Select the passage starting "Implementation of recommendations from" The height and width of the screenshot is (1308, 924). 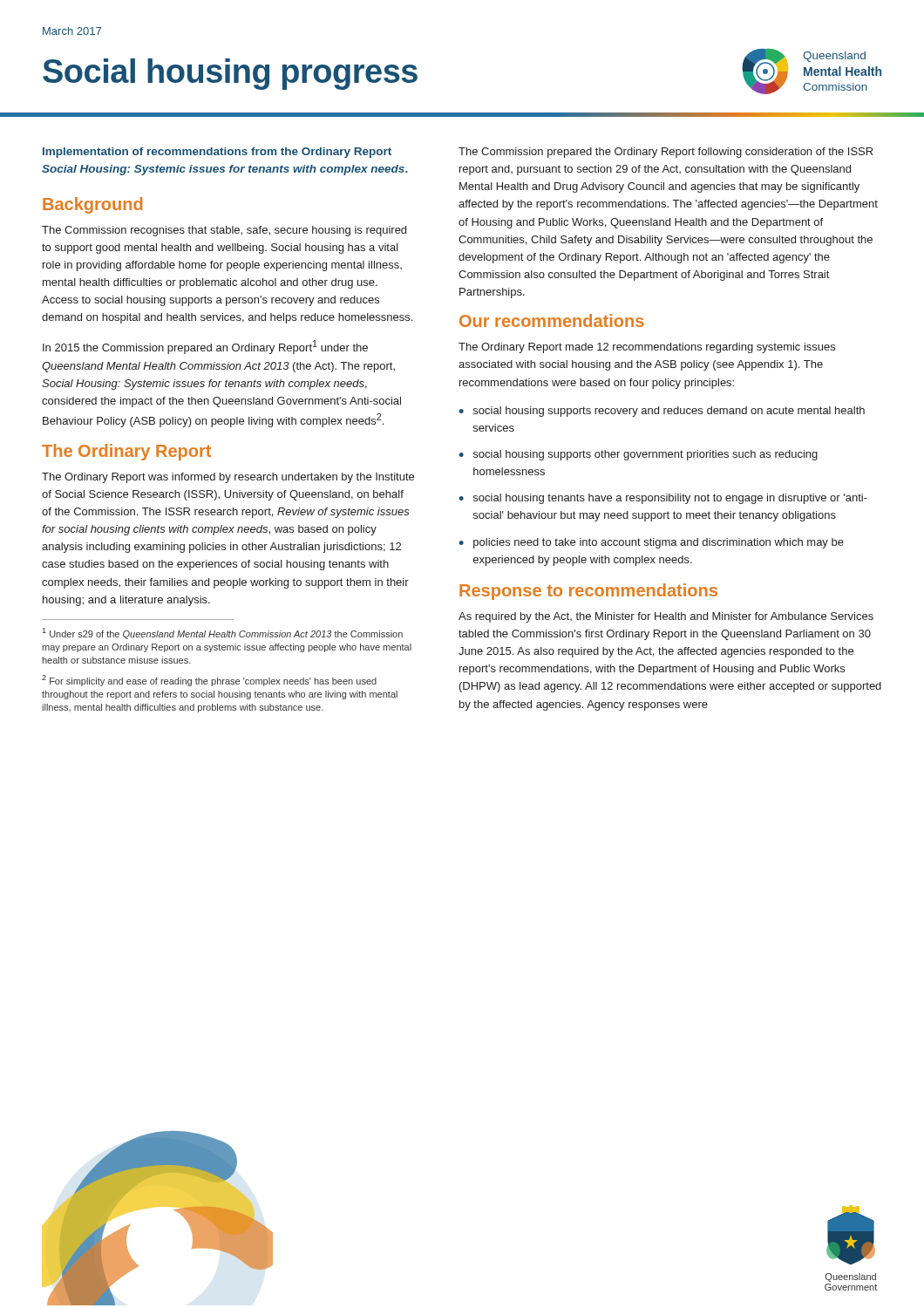[x=225, y=160]
